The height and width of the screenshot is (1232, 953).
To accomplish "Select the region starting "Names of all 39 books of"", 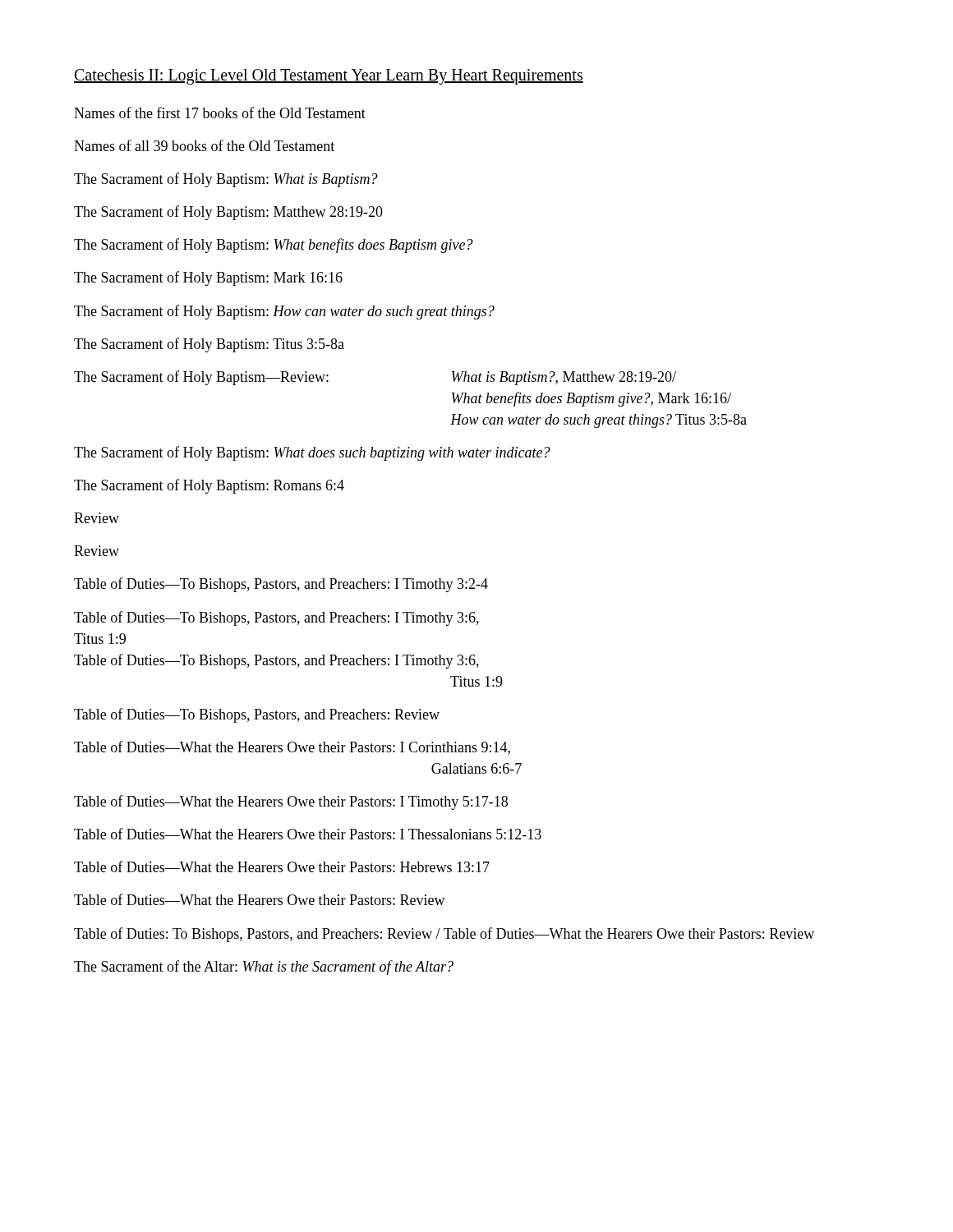I will click(204, 146).
